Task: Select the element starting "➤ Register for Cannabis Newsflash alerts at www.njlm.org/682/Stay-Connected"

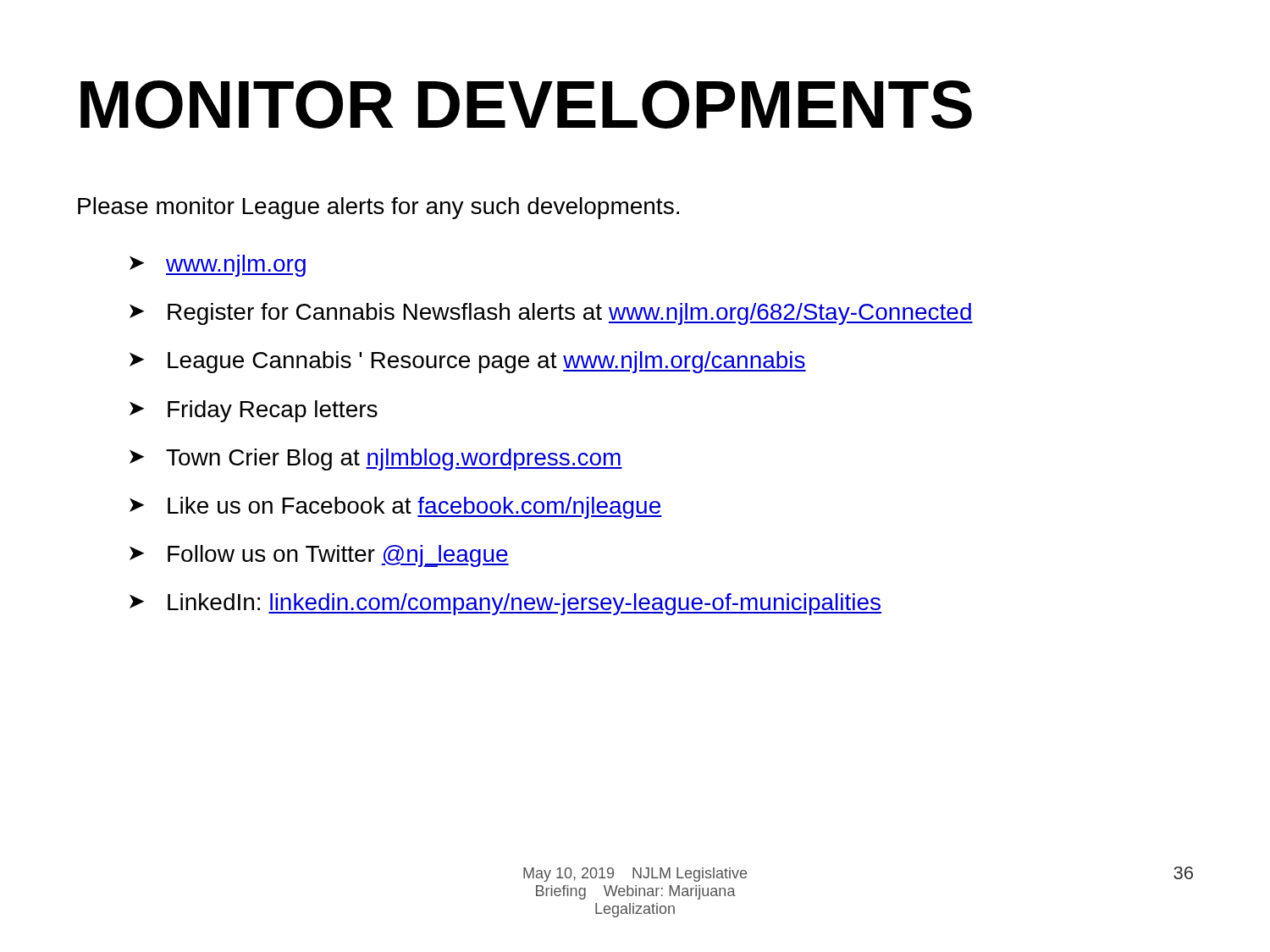Action: (x=660, y=312)
